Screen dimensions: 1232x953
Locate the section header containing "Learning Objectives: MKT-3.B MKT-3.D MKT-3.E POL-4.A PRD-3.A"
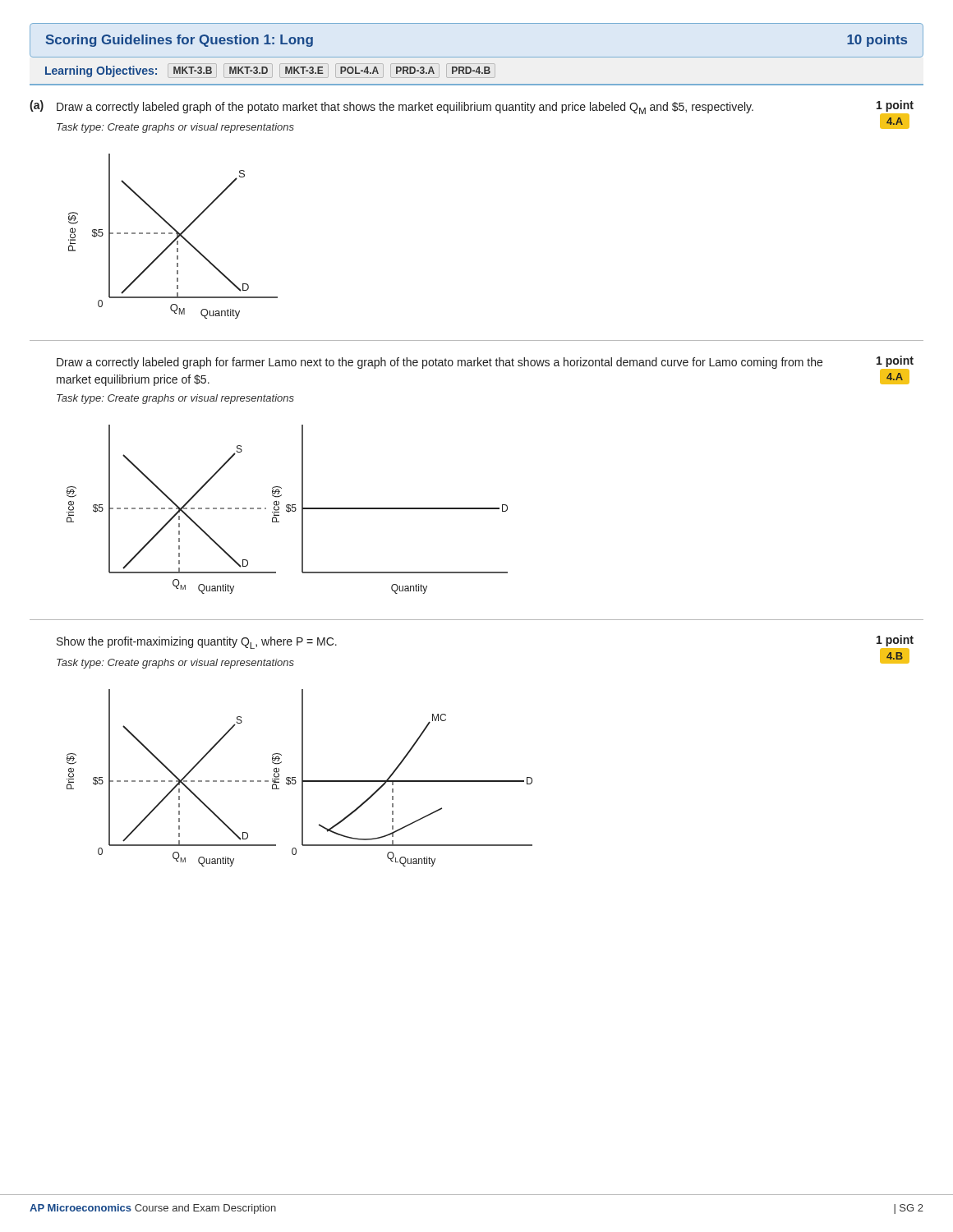270,71
